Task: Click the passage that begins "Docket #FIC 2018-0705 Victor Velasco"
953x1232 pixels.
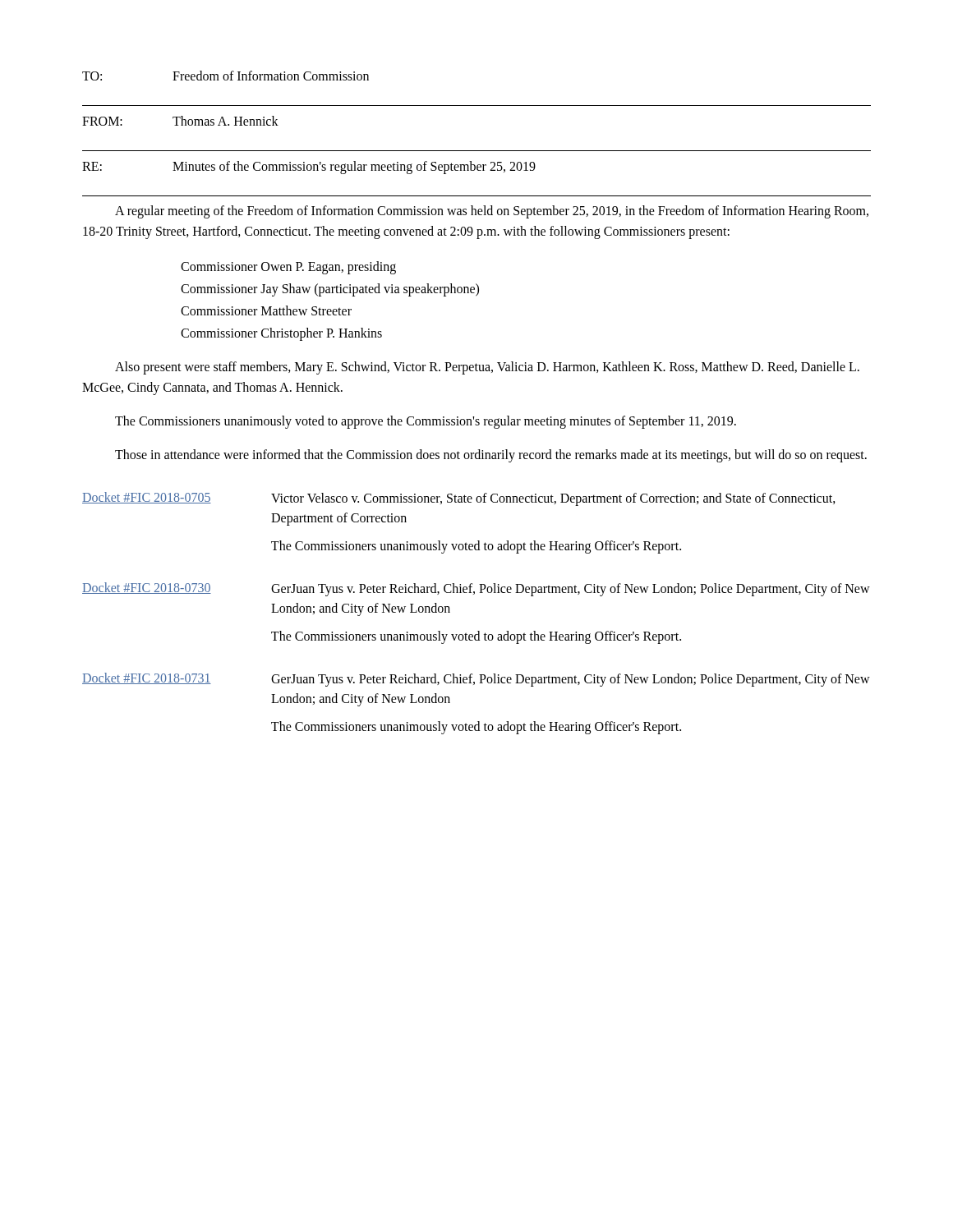Action: (x=476, y=508)
